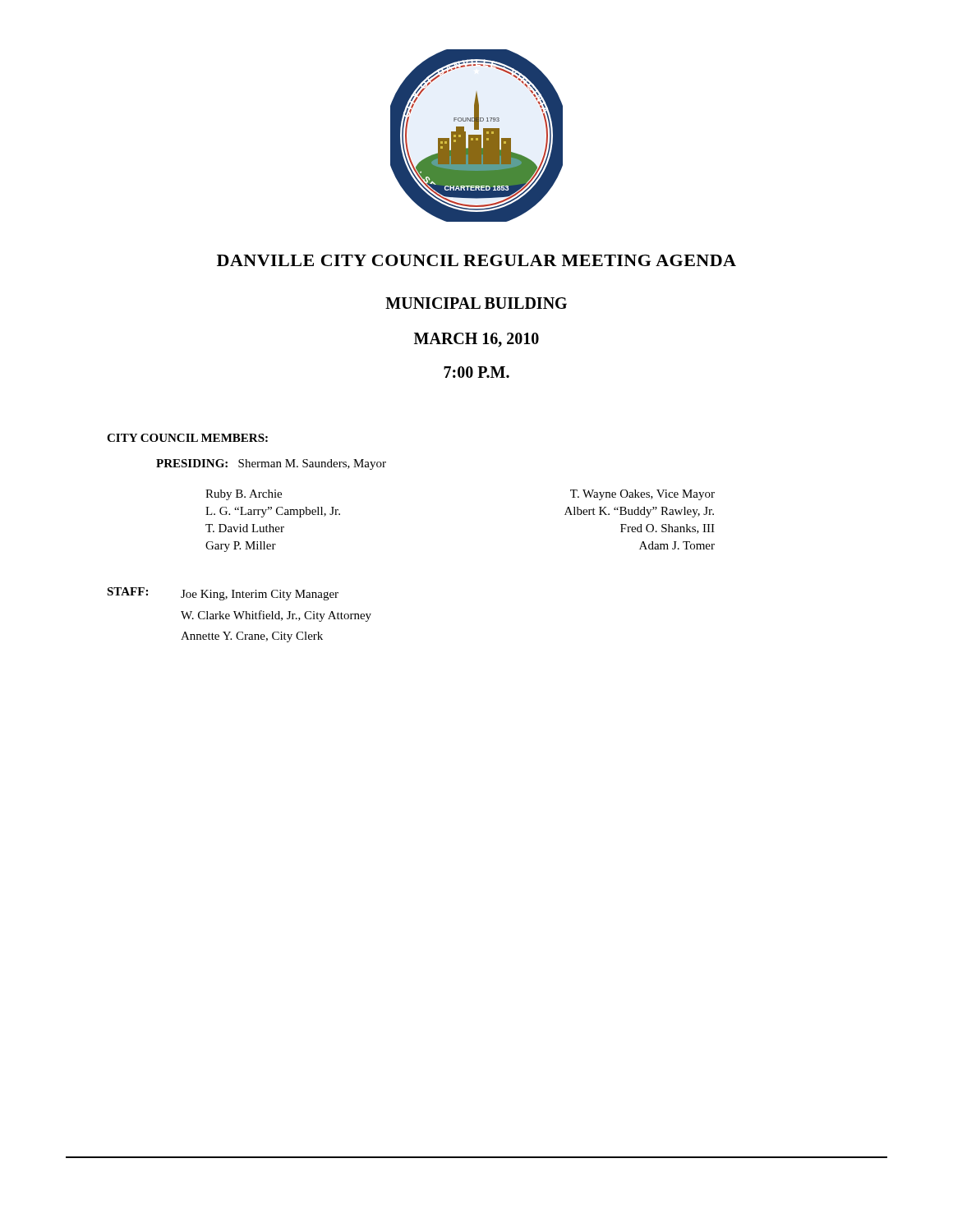Click on the logo

pyautogui.click(x=476, y=137)
